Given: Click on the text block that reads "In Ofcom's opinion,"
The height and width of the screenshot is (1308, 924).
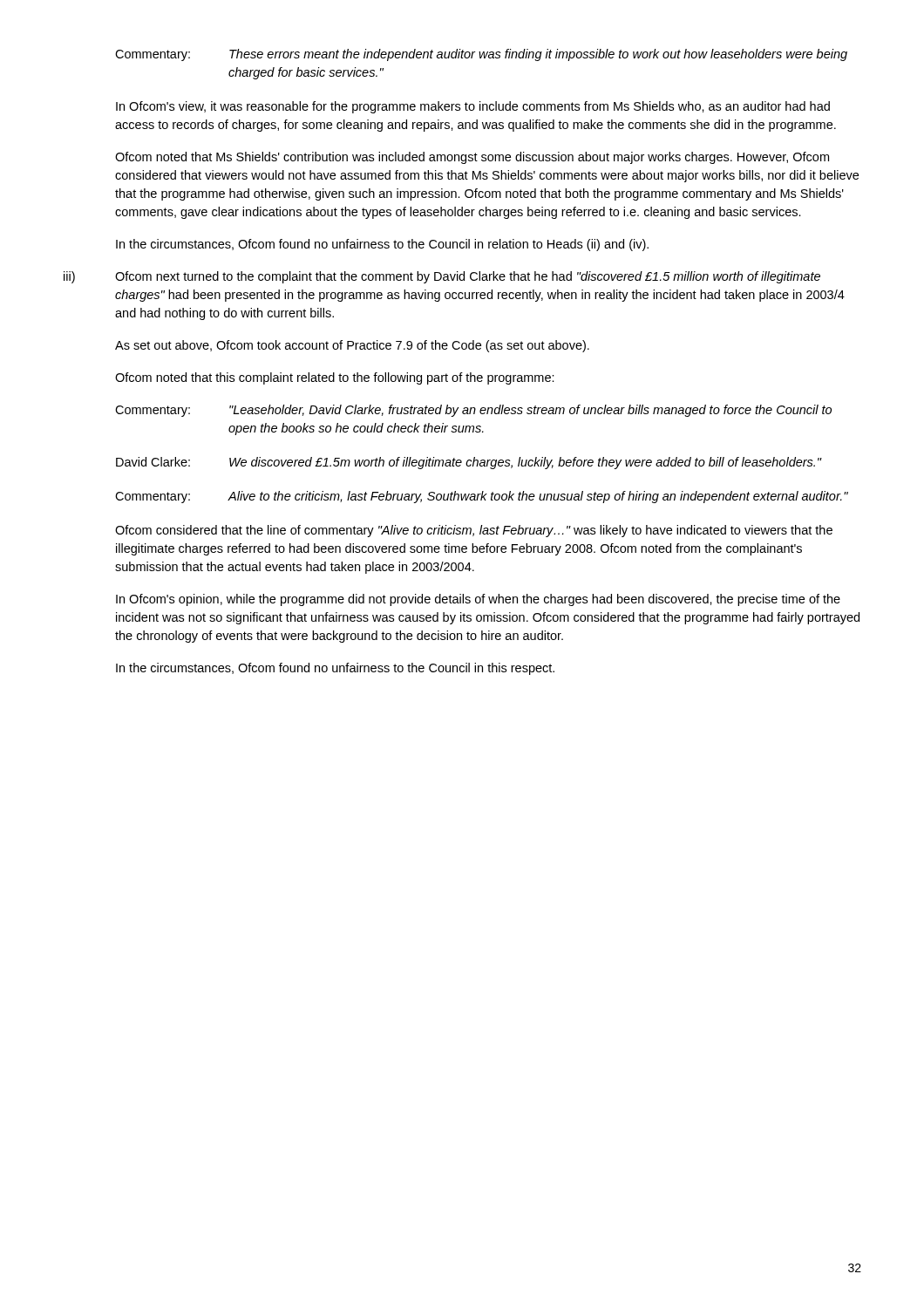Looking at the screenshot, I should 488,618.
